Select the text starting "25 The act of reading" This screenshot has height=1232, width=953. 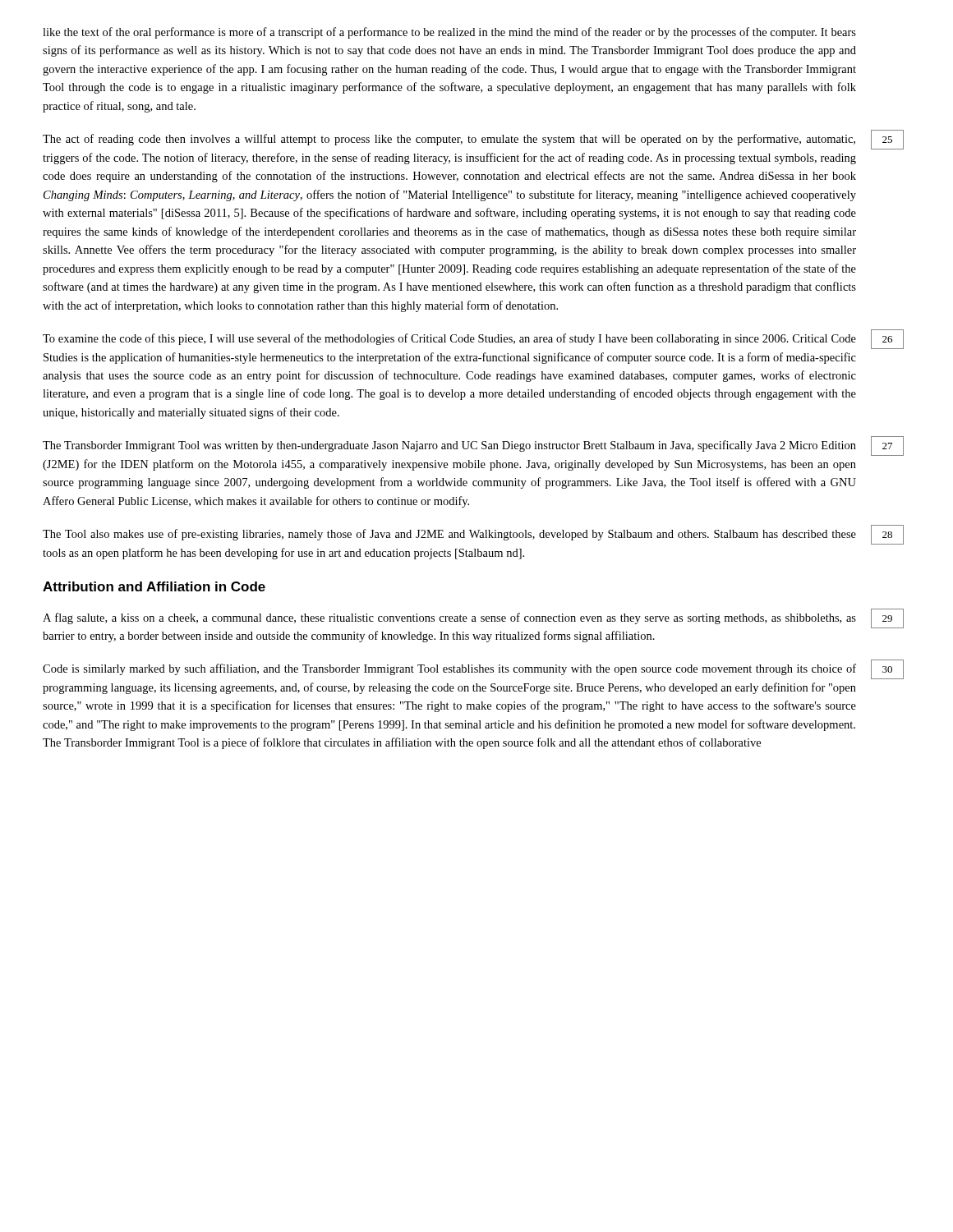click(449, 222)
